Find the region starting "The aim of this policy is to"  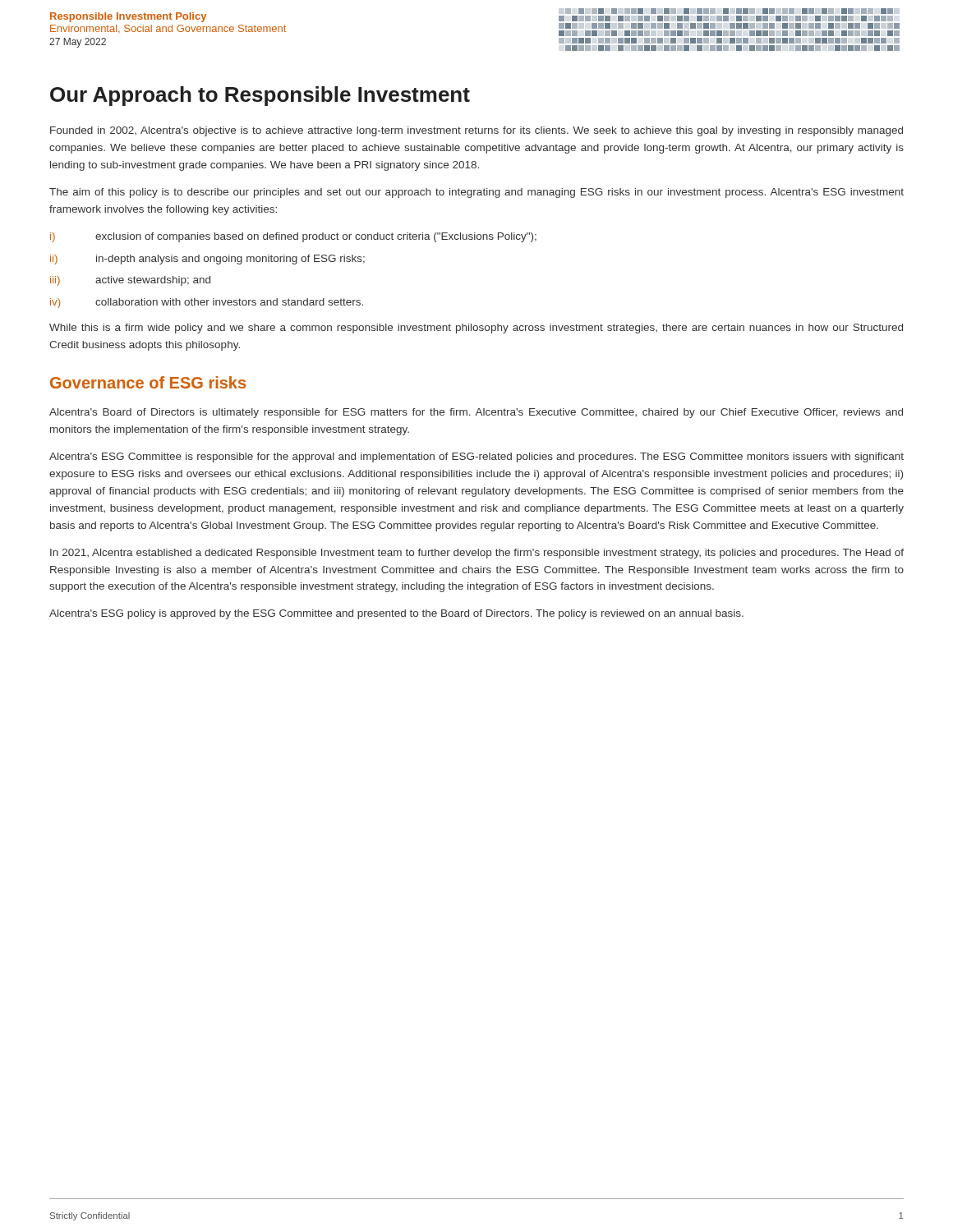pyautogui.click(x=476, y=200)
